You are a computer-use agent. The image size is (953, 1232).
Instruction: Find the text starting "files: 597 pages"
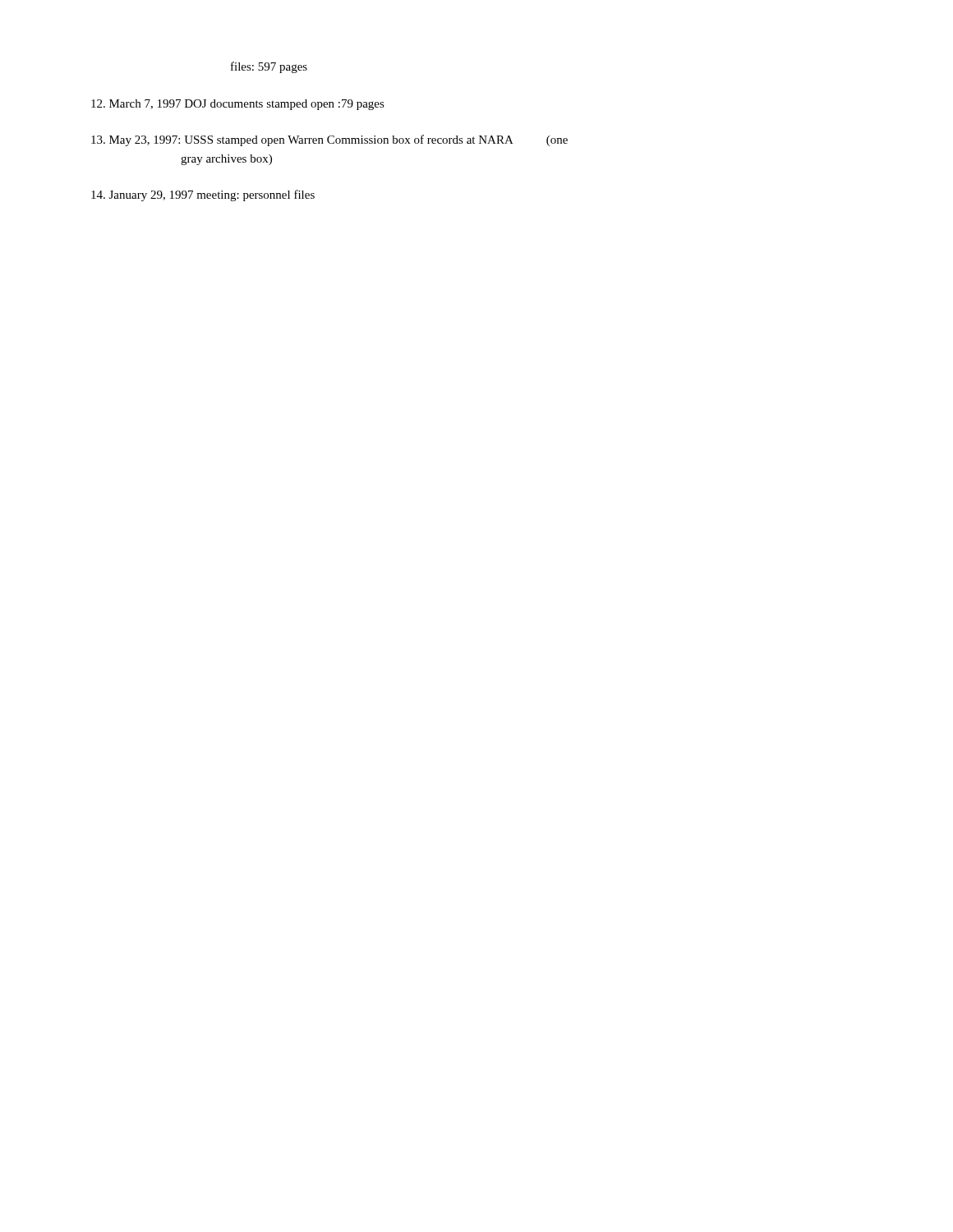pyautogui.click(x=269, y=67)
